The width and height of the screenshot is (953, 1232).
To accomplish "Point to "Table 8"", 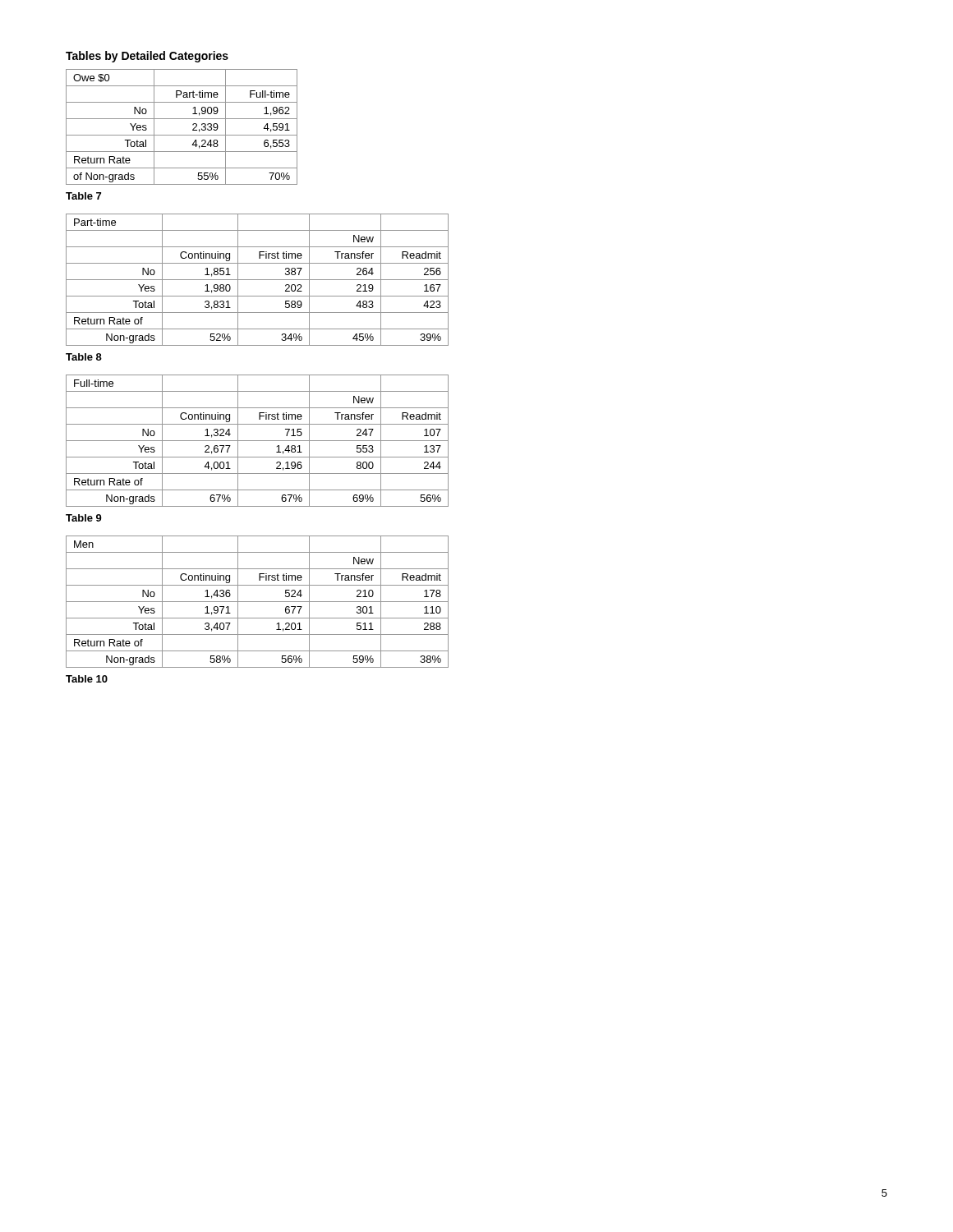I will point(84,357).
